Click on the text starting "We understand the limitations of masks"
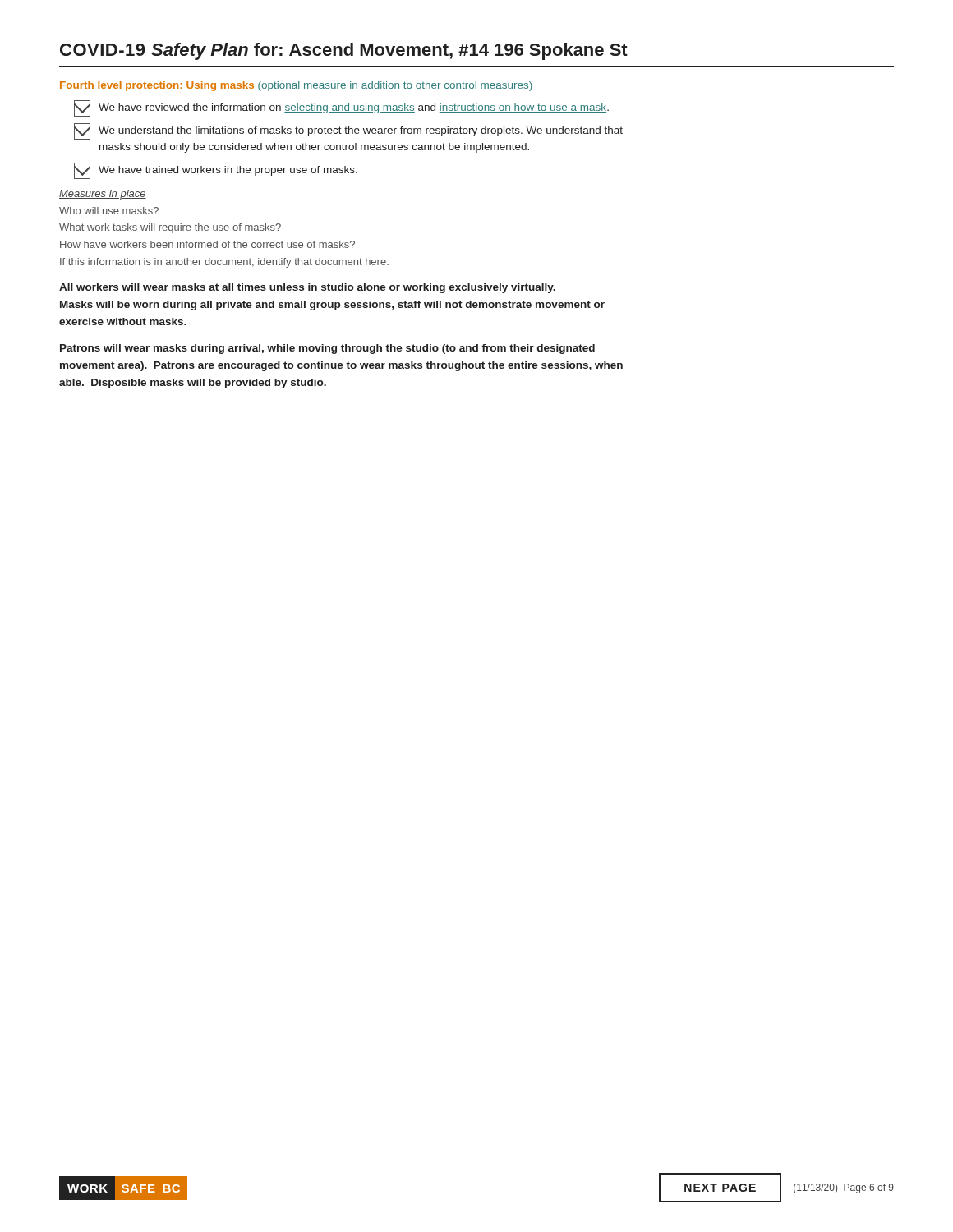This screenshot has width=953, height=1232. click(x=348, y=139)
